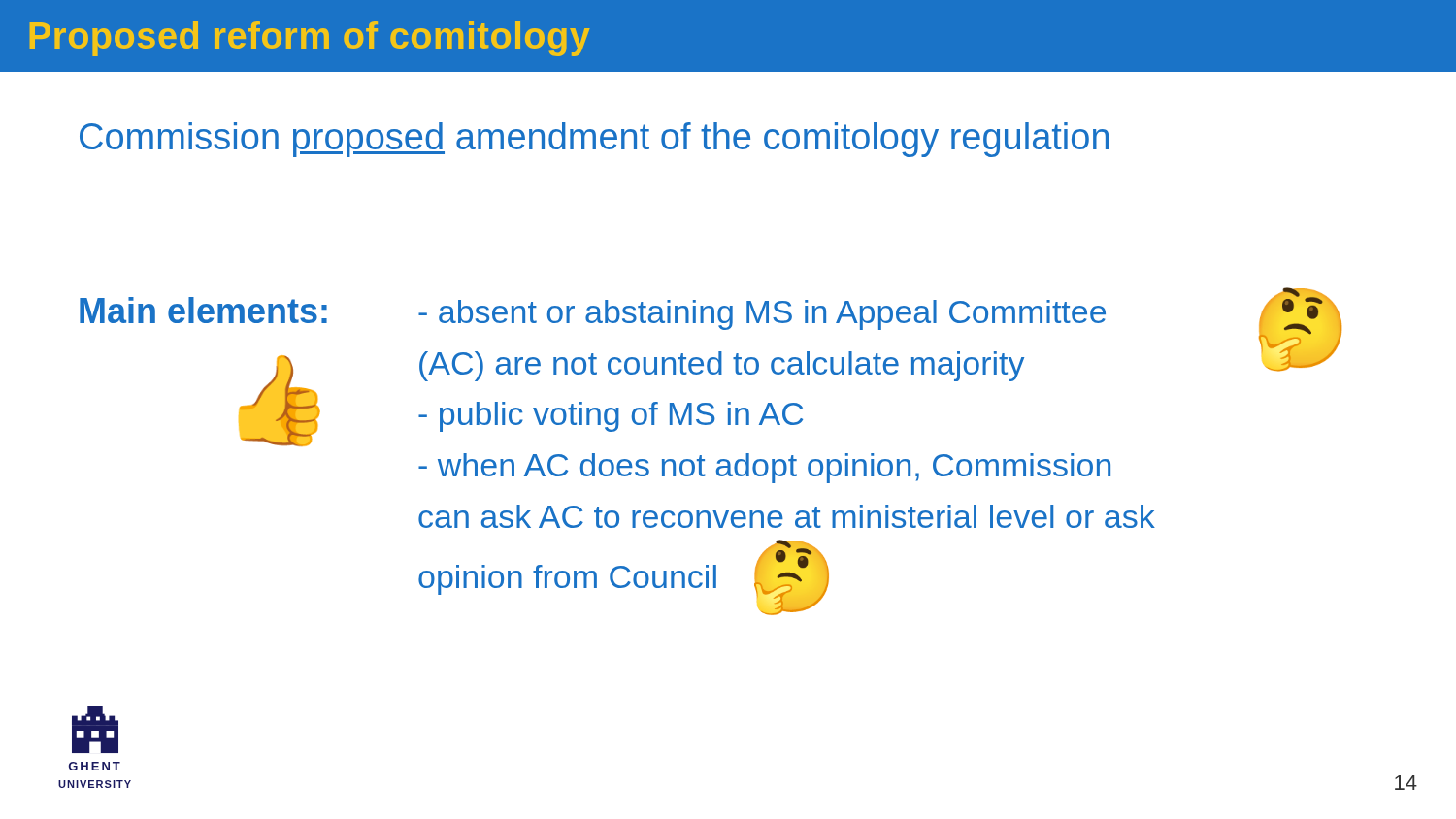Select the region starting "Main elements:"

(x=204, y=311)
